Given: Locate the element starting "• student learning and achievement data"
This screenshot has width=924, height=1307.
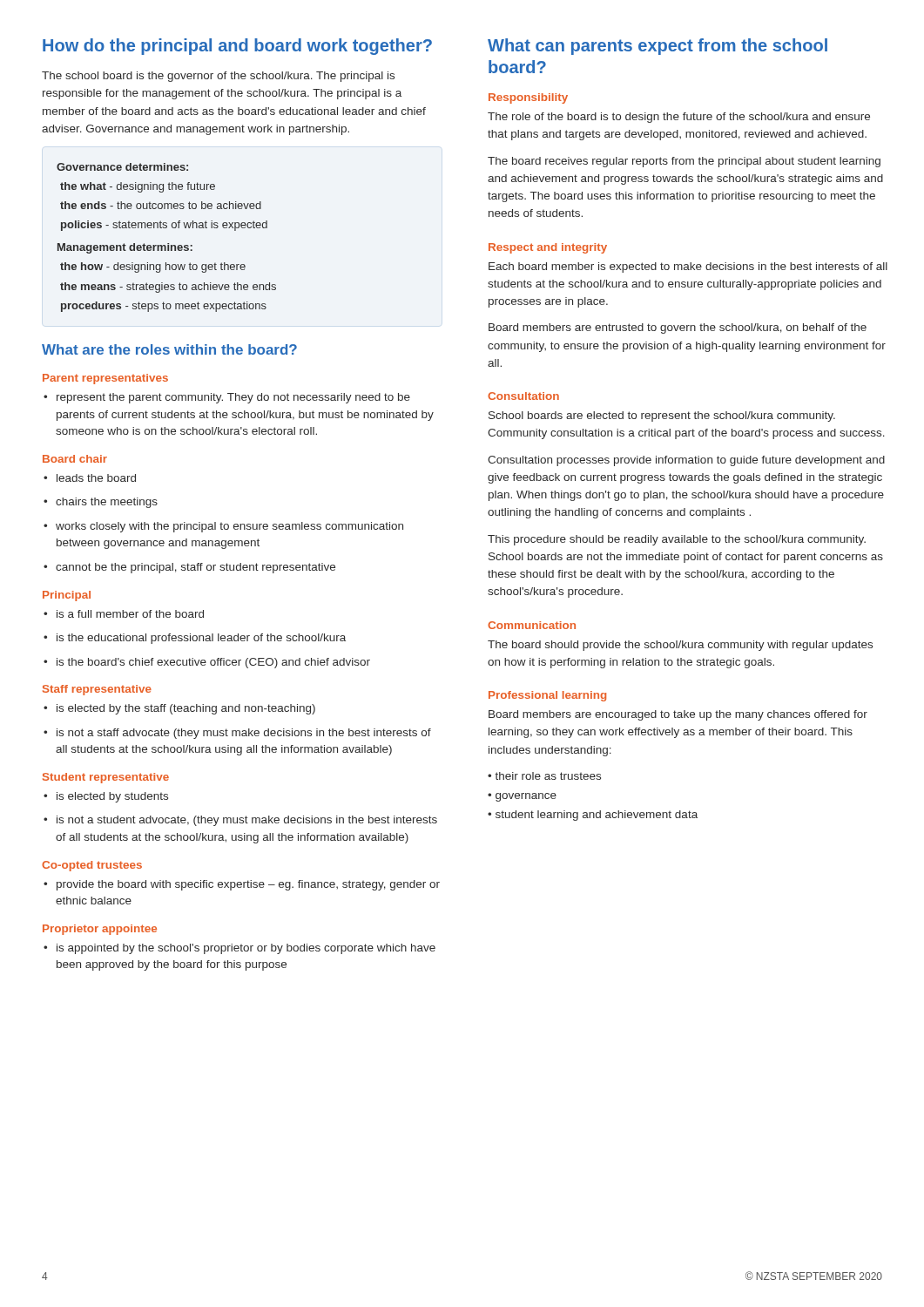Looking at the screenshot, I should [688, 815].
